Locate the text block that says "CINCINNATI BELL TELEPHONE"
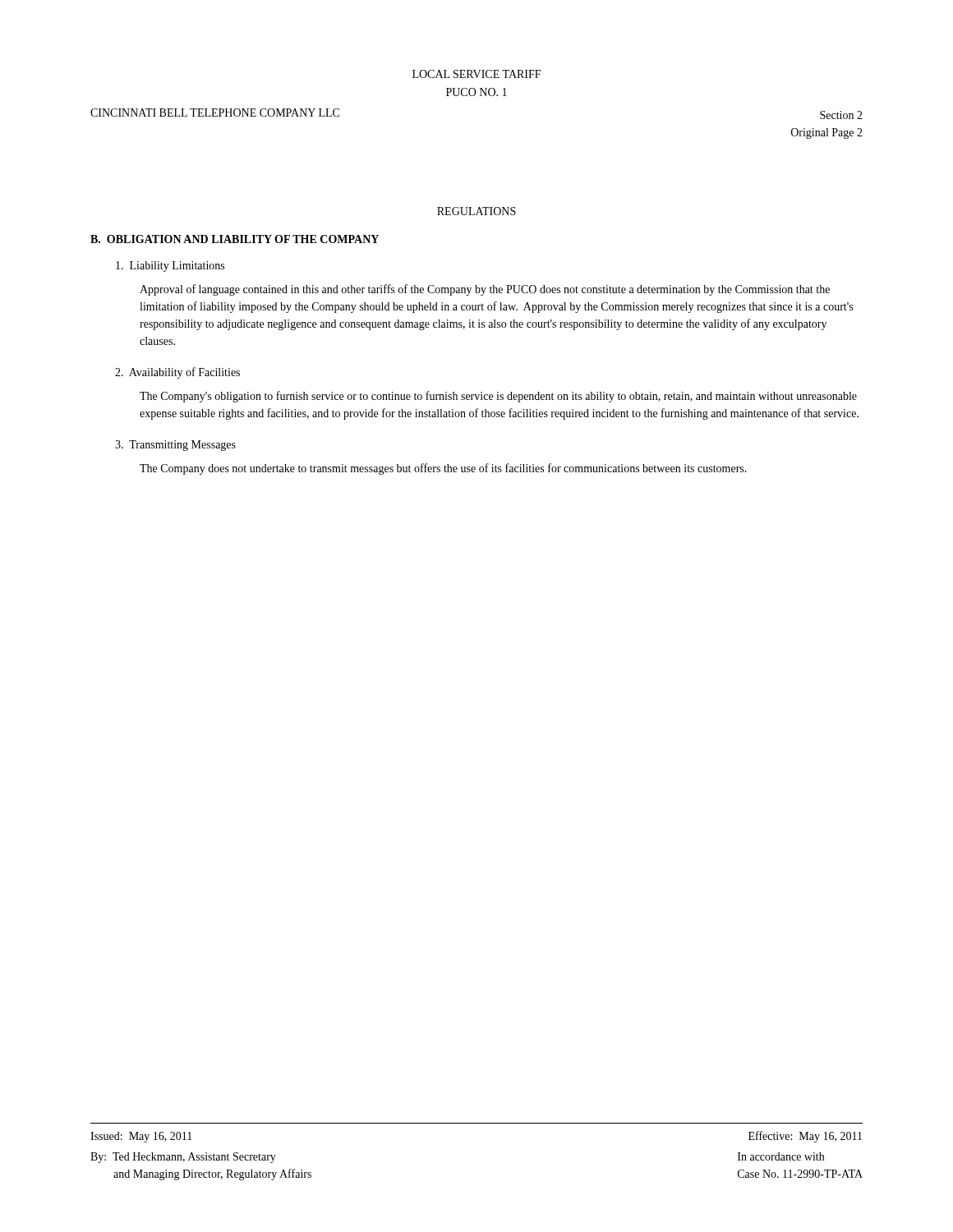Viewport: 953px width, 1232px height. pos(215,113)
